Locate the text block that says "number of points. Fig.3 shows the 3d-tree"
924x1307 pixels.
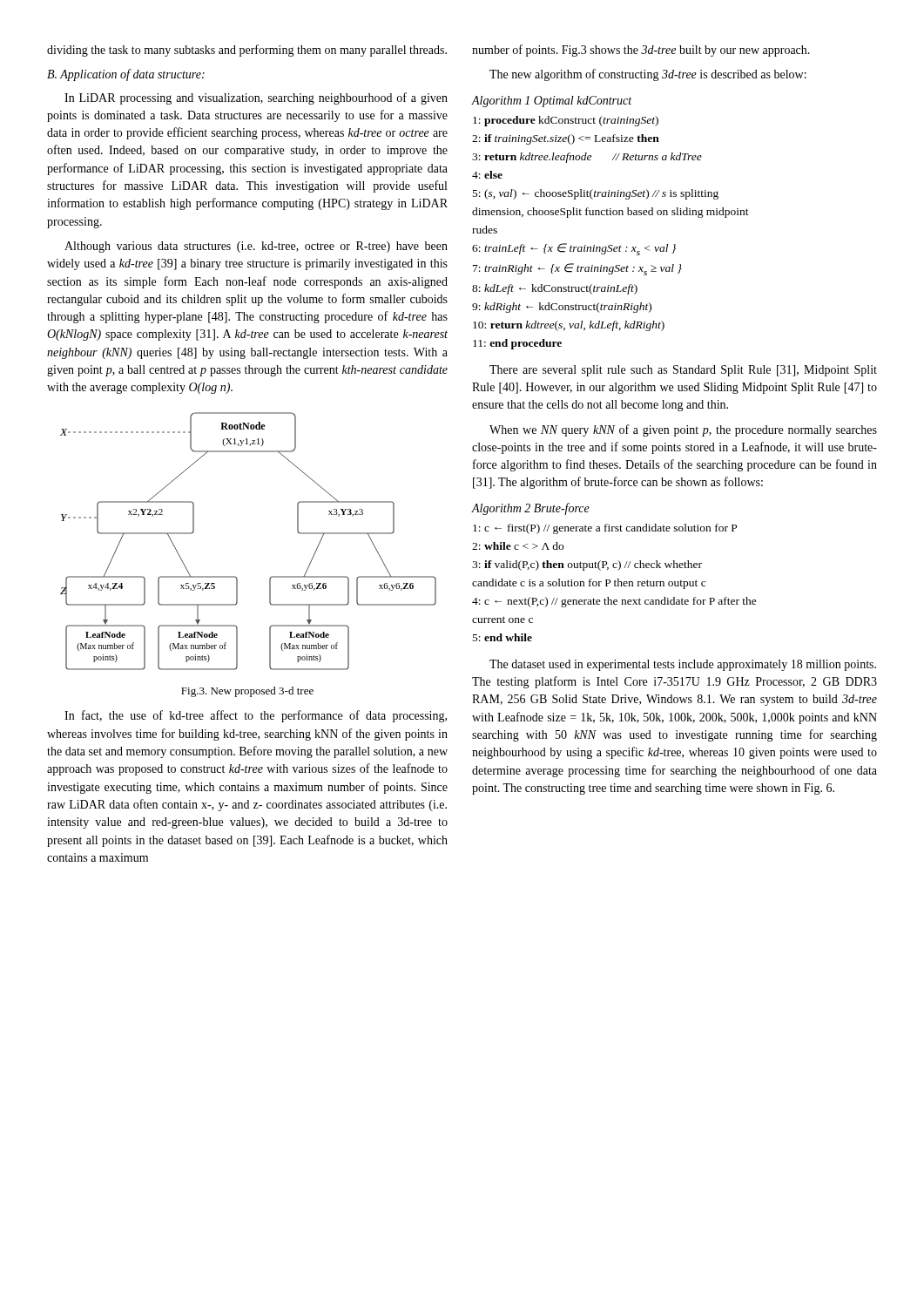click(x=674, y=63)
